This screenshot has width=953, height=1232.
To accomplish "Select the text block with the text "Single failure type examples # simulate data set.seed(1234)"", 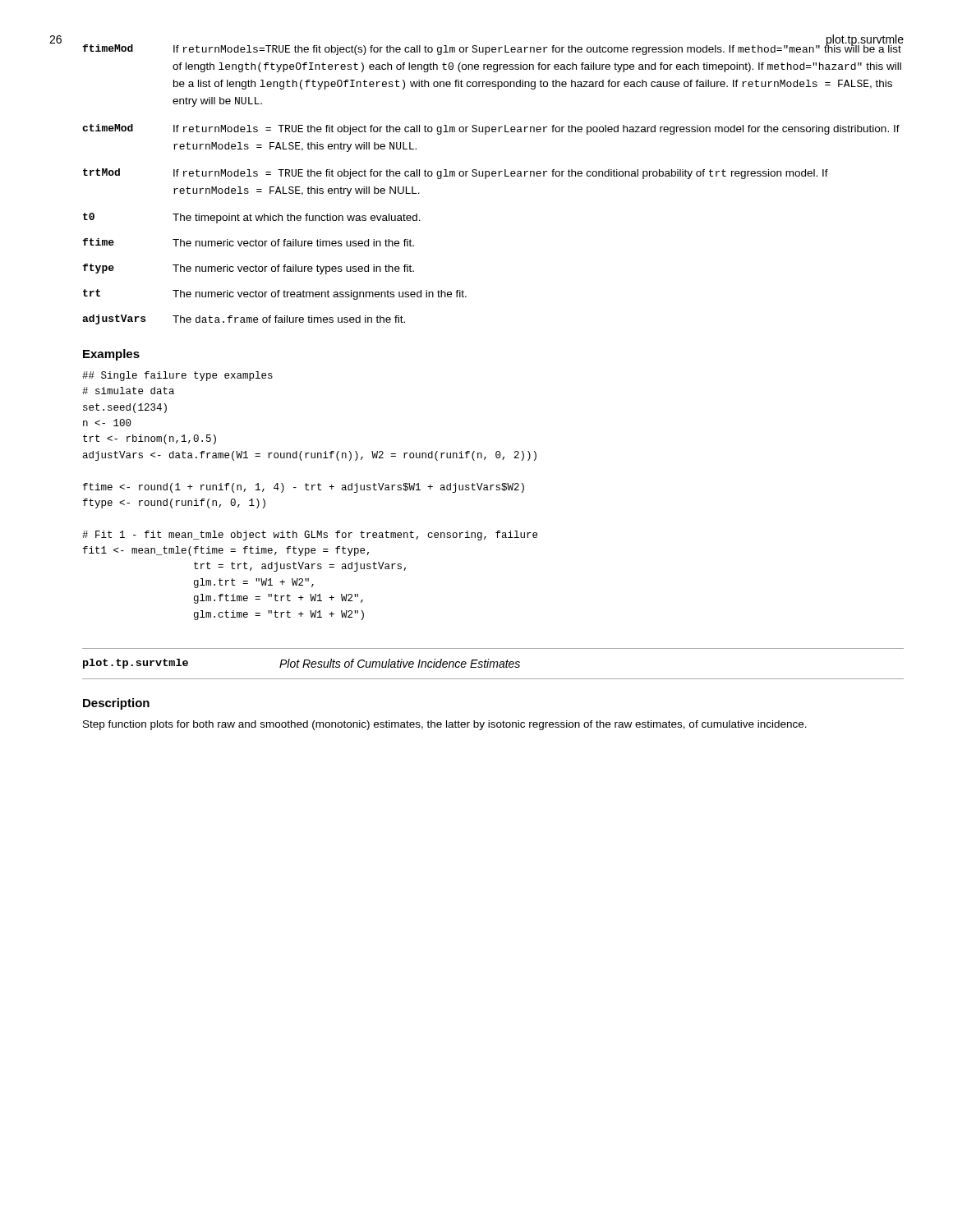I will coord(493,496).
